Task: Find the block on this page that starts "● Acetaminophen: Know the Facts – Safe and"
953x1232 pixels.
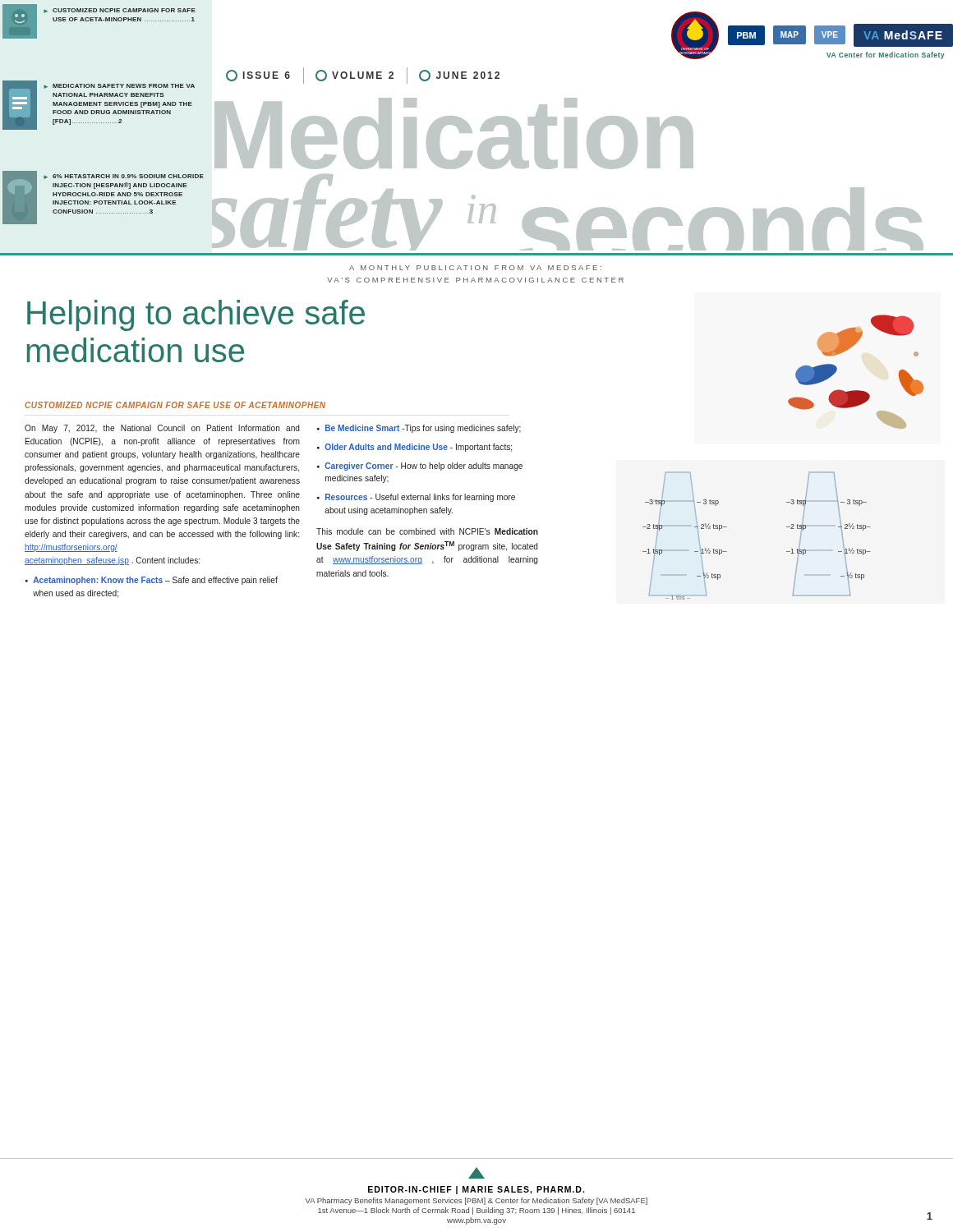Action: click(162, 587)
